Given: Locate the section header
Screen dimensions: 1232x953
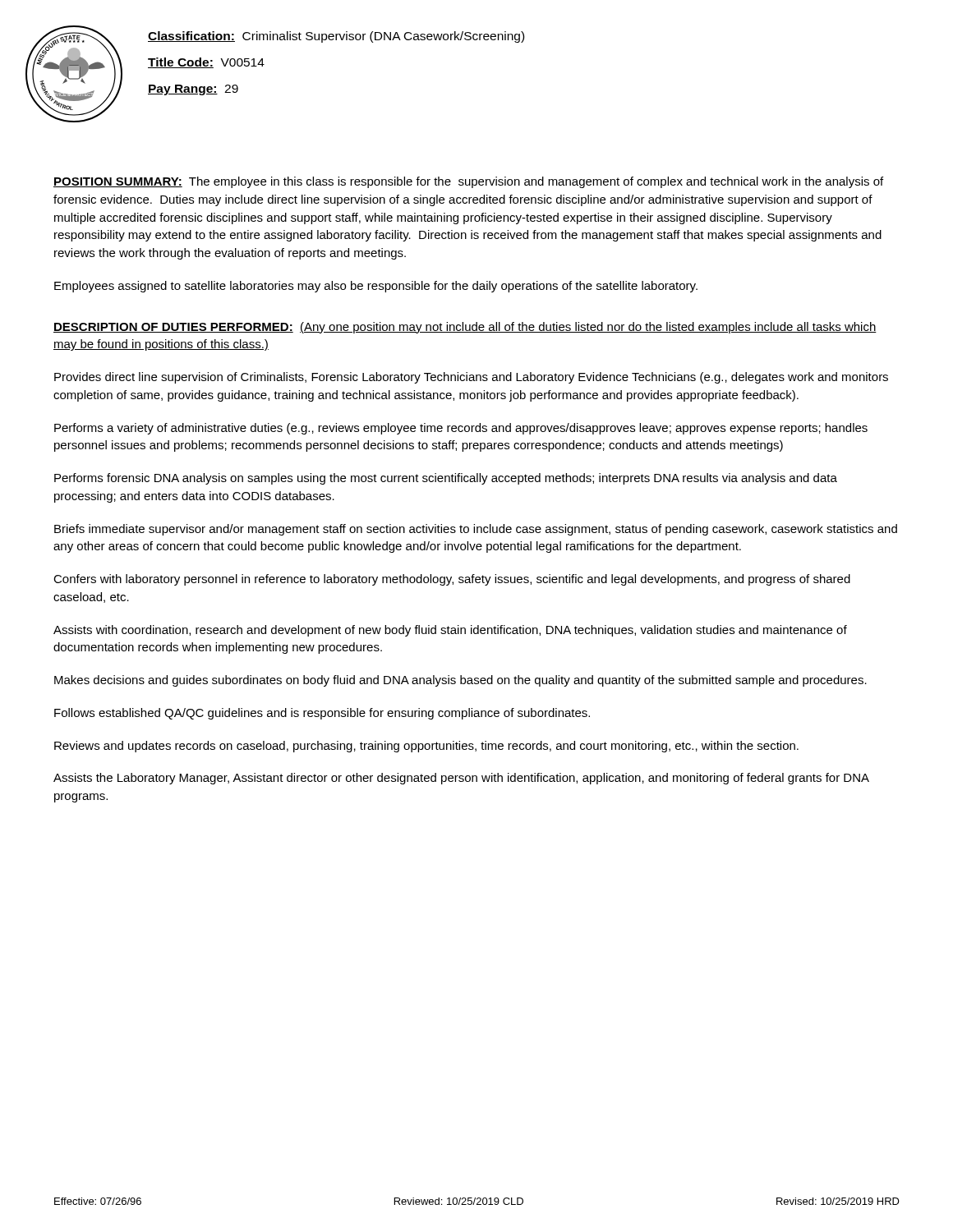Looking at the screenshot, I should 465,335.
